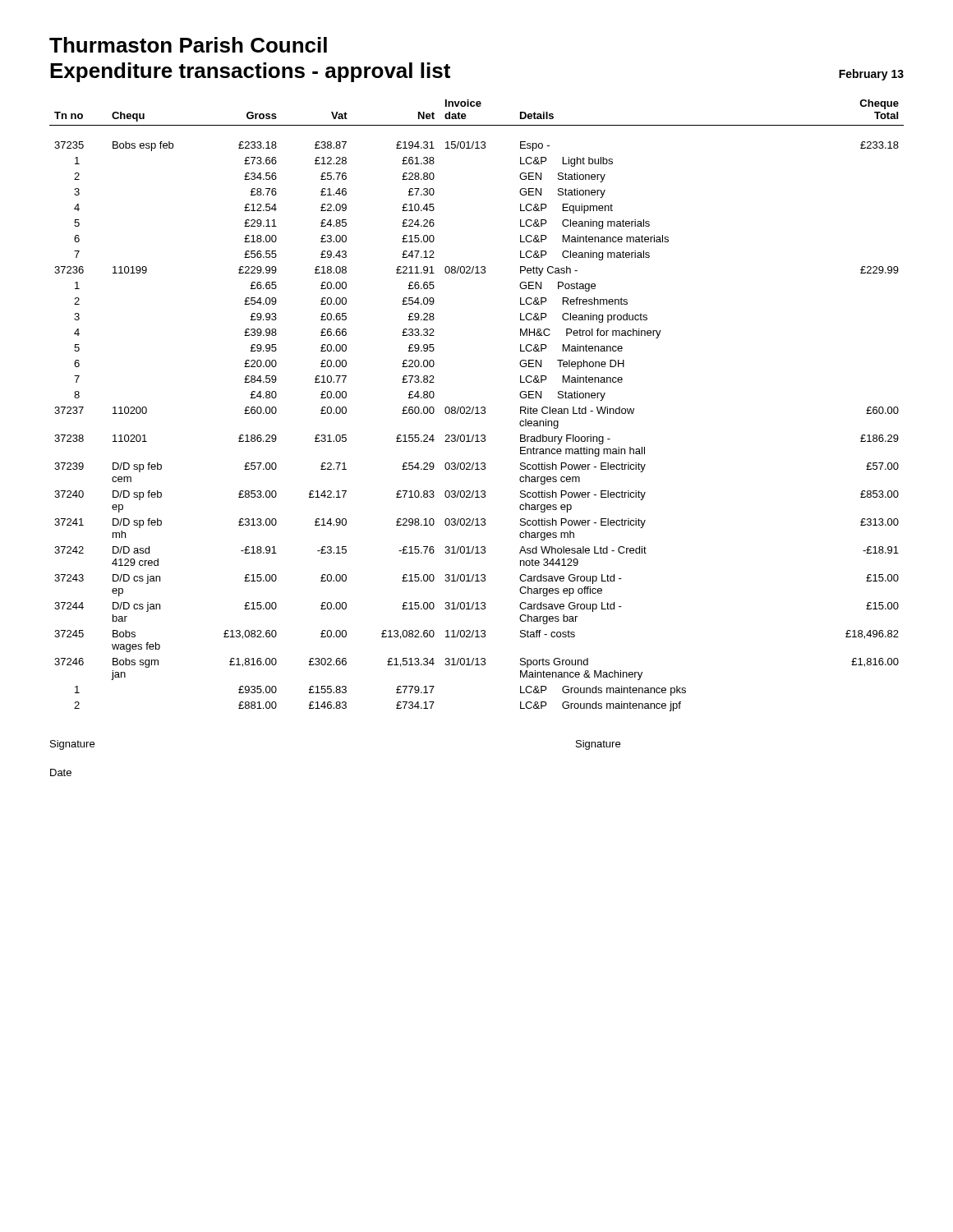Viewport: 953px width, 1232px height.
Task: Click on the table containing "Cheque Total"
Action: click(x=476, y=403)
